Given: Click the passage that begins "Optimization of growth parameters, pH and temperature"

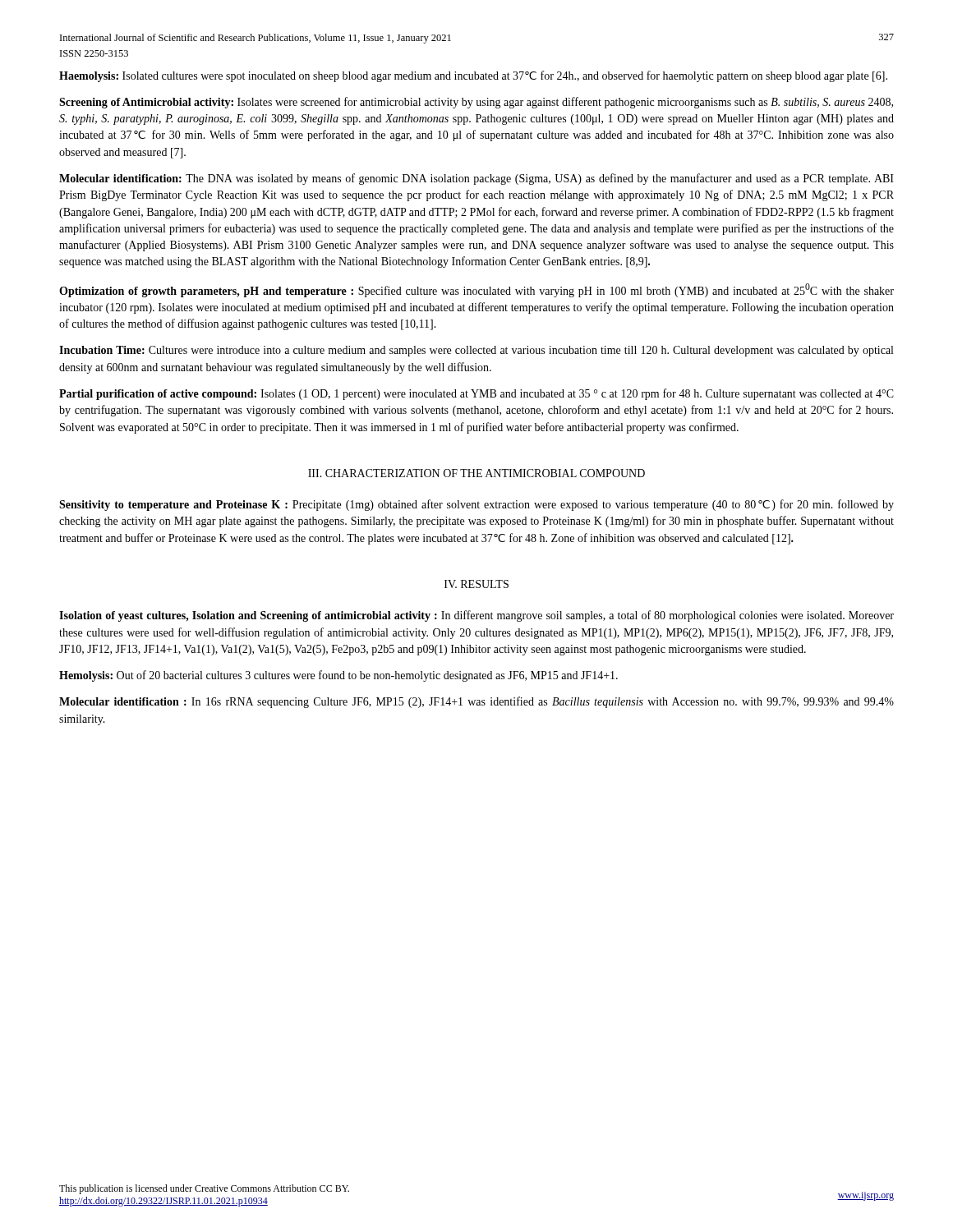Looking at the screenshot, I should (476, 307).
